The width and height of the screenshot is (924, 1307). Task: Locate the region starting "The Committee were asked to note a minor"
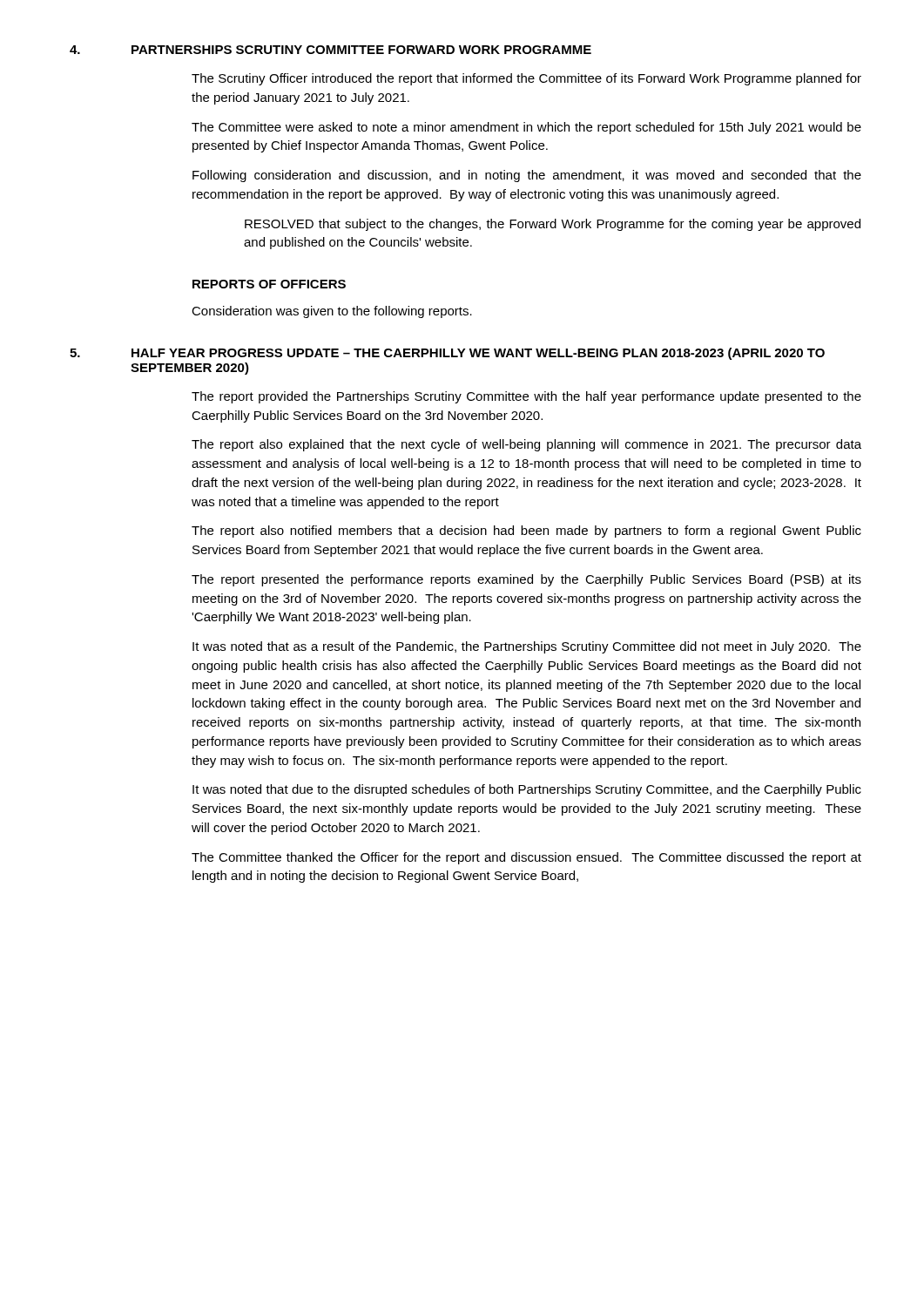[x=526, y=136]
